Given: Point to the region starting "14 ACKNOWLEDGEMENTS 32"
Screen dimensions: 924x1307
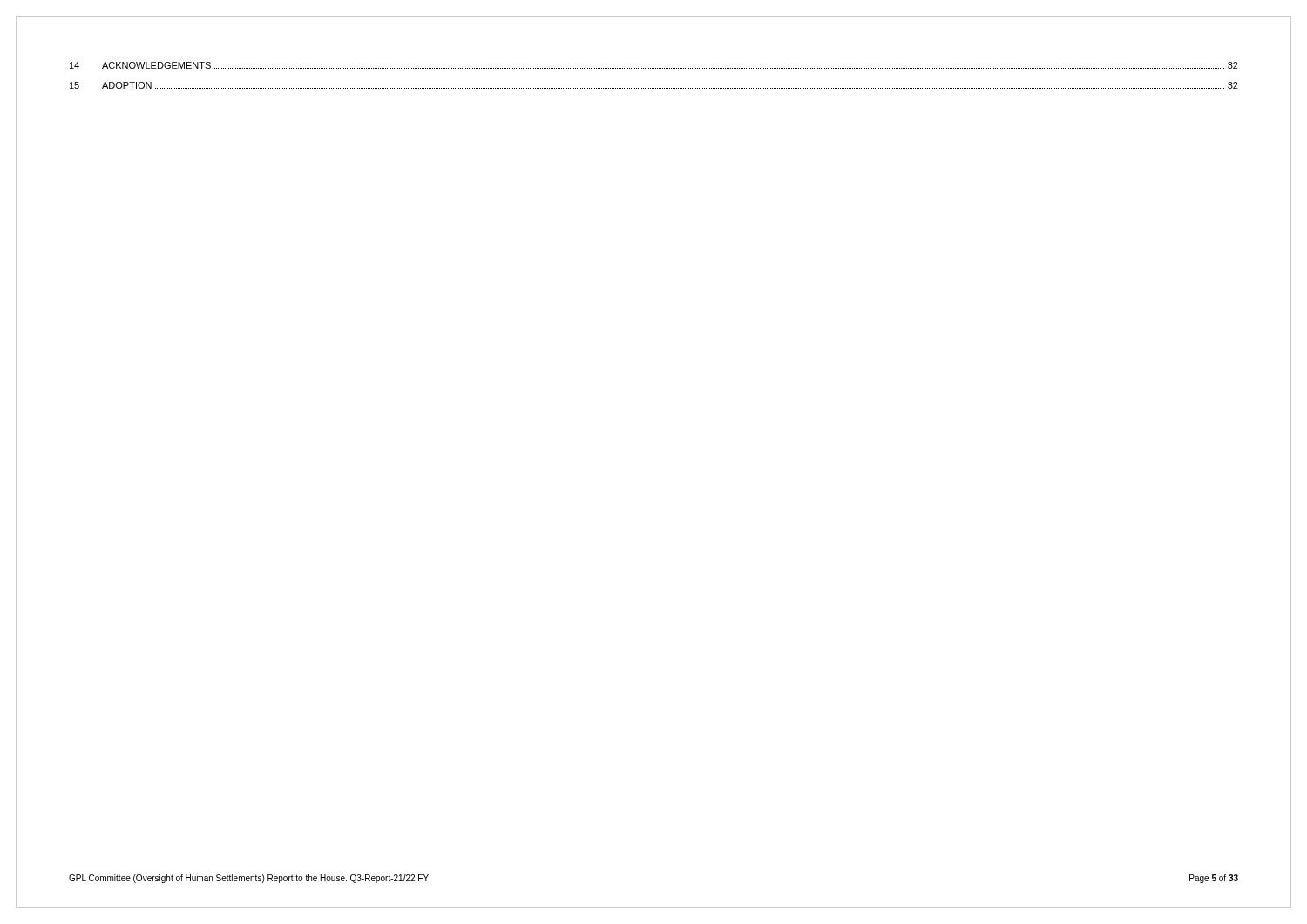Looking at the screenshot, I should tap(654, 65).
